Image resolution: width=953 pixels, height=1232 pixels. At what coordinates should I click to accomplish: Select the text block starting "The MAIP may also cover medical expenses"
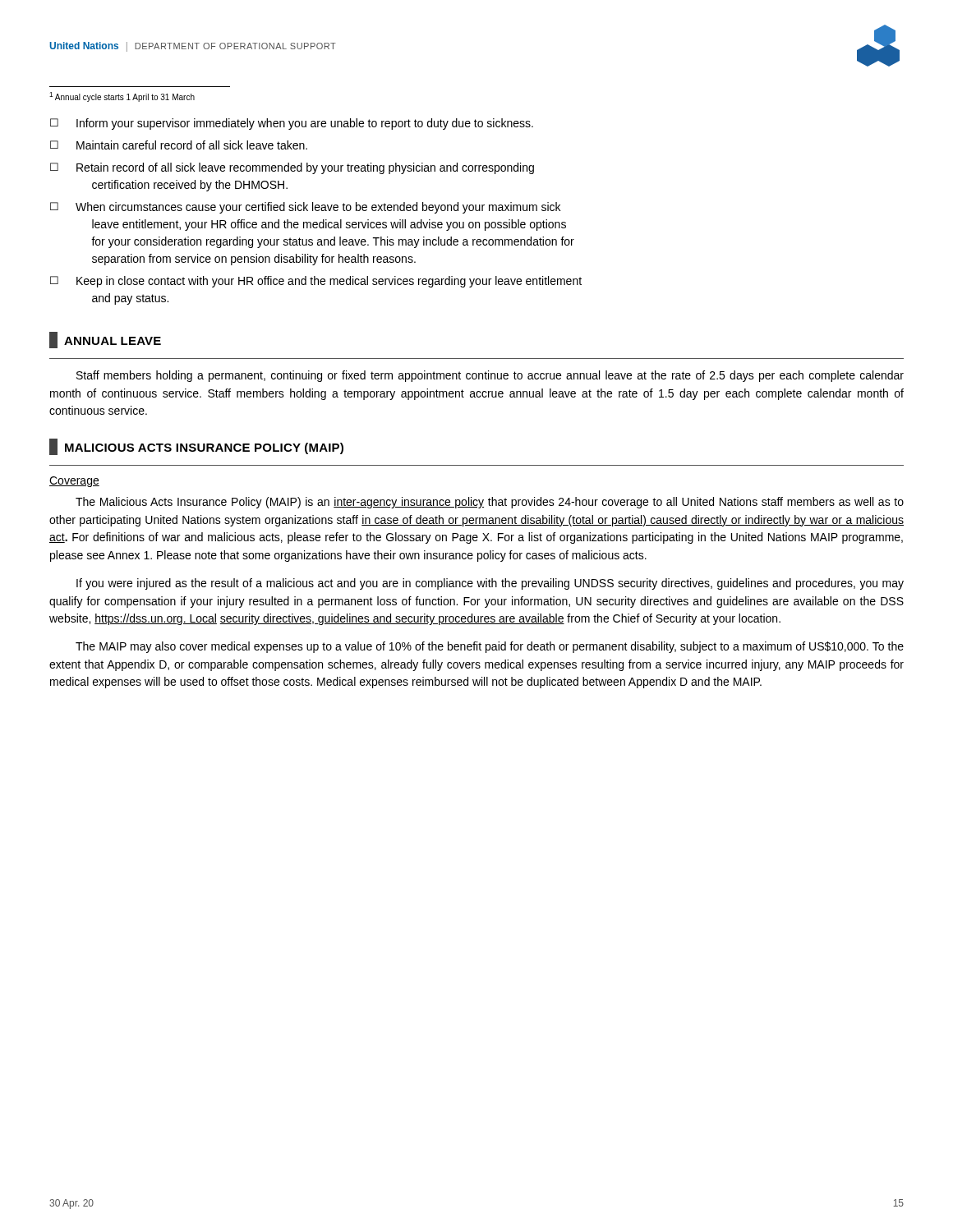coord(476,664)
